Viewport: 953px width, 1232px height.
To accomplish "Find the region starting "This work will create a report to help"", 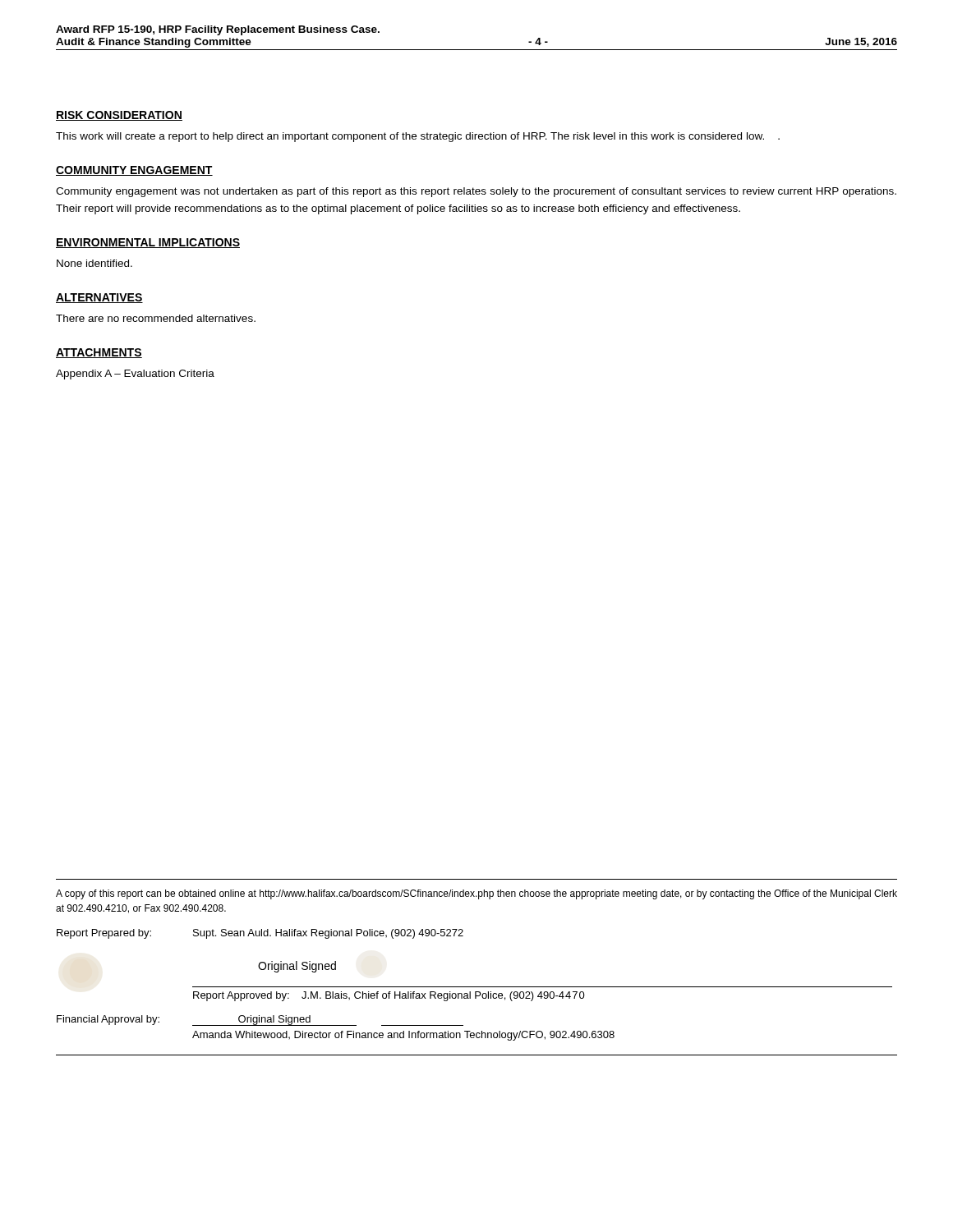I will [x=418, y=136].
